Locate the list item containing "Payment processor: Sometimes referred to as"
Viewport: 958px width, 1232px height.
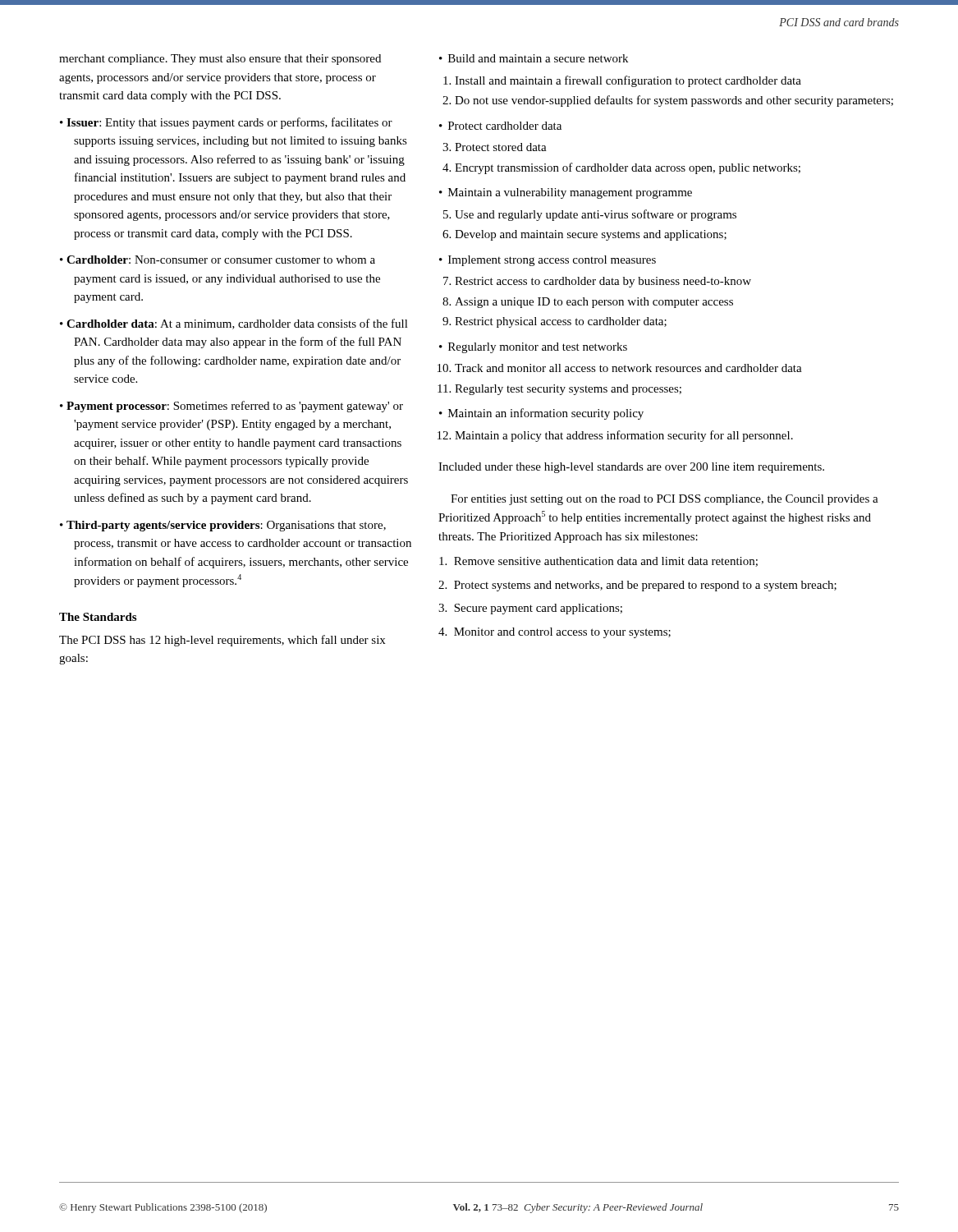[x=237, y=452]
